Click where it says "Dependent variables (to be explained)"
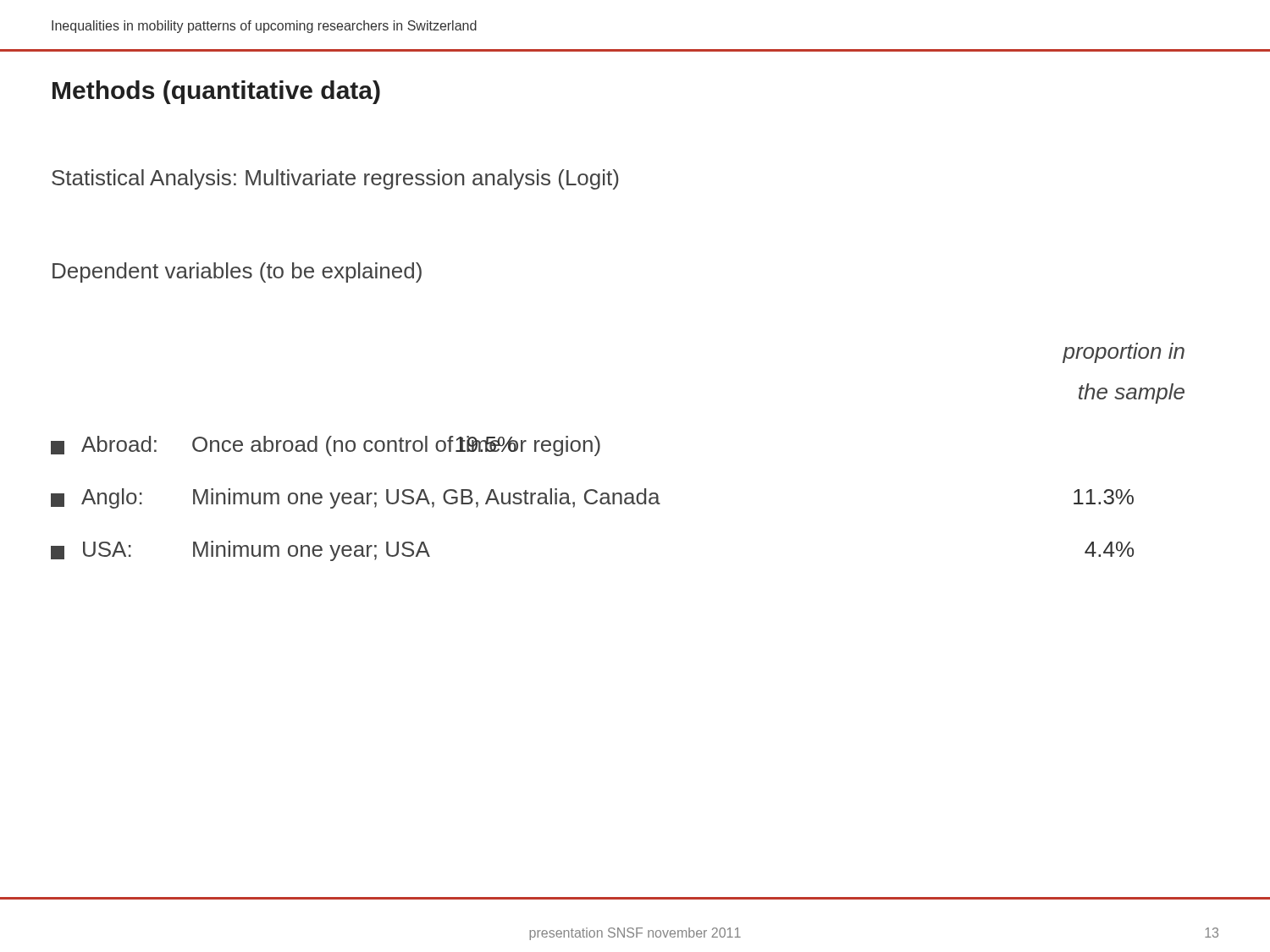The width and height of the screenshot is (1270, 952). point(237,271)
